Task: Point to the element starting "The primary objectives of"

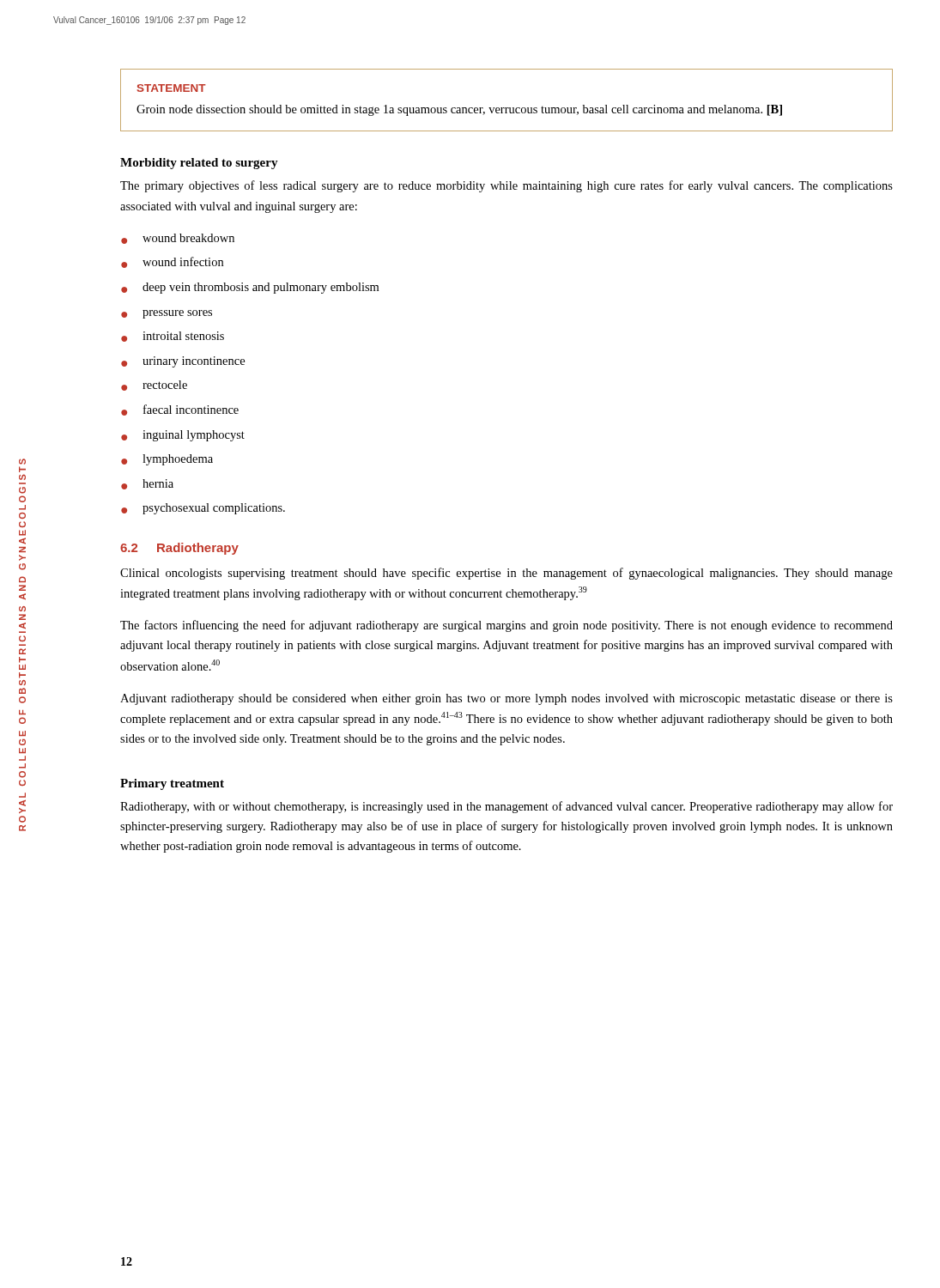Action: pyautogui.click(x=507, y=196)
